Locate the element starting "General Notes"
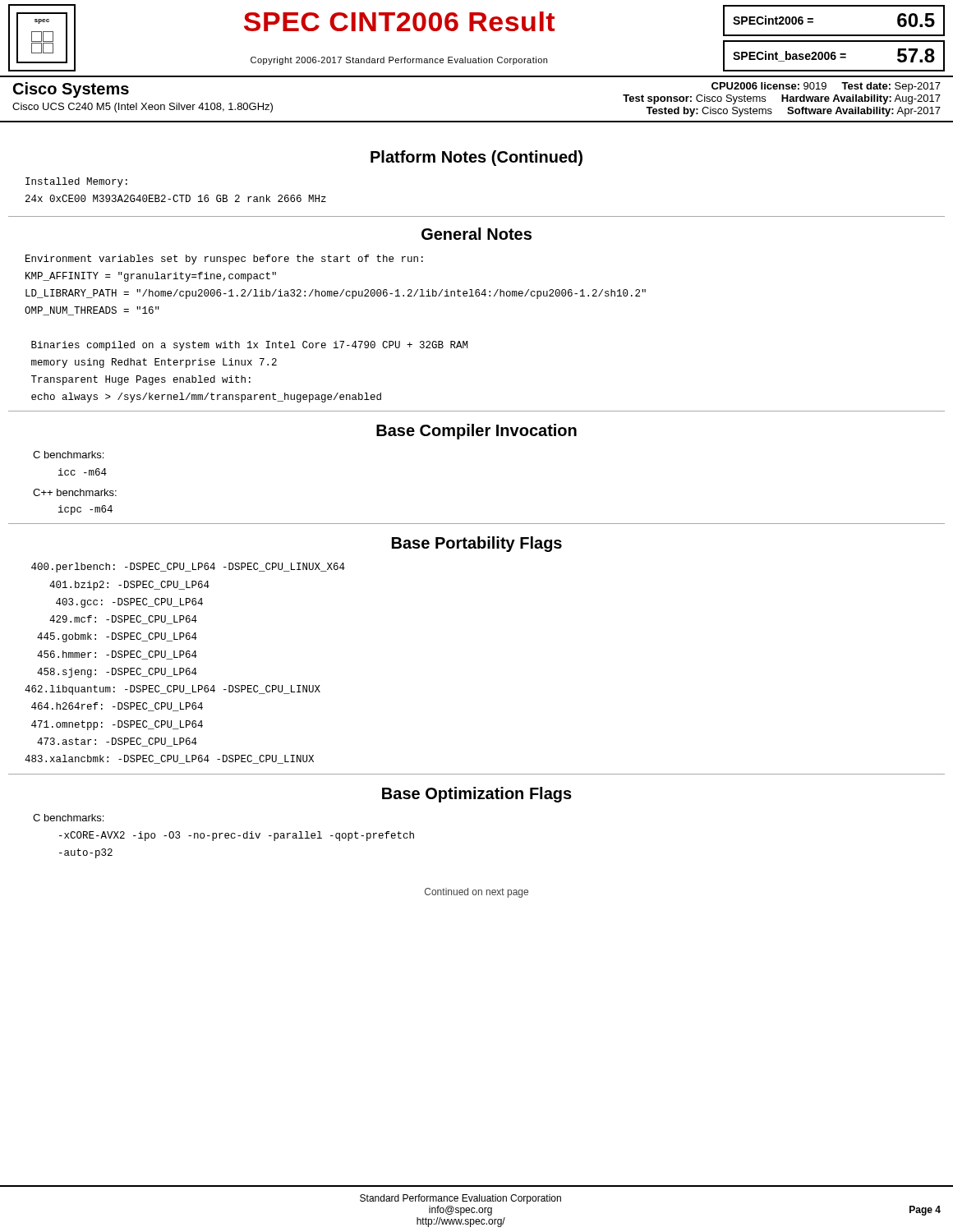This screenshot has height=1232, width=953. pos(476,234)
